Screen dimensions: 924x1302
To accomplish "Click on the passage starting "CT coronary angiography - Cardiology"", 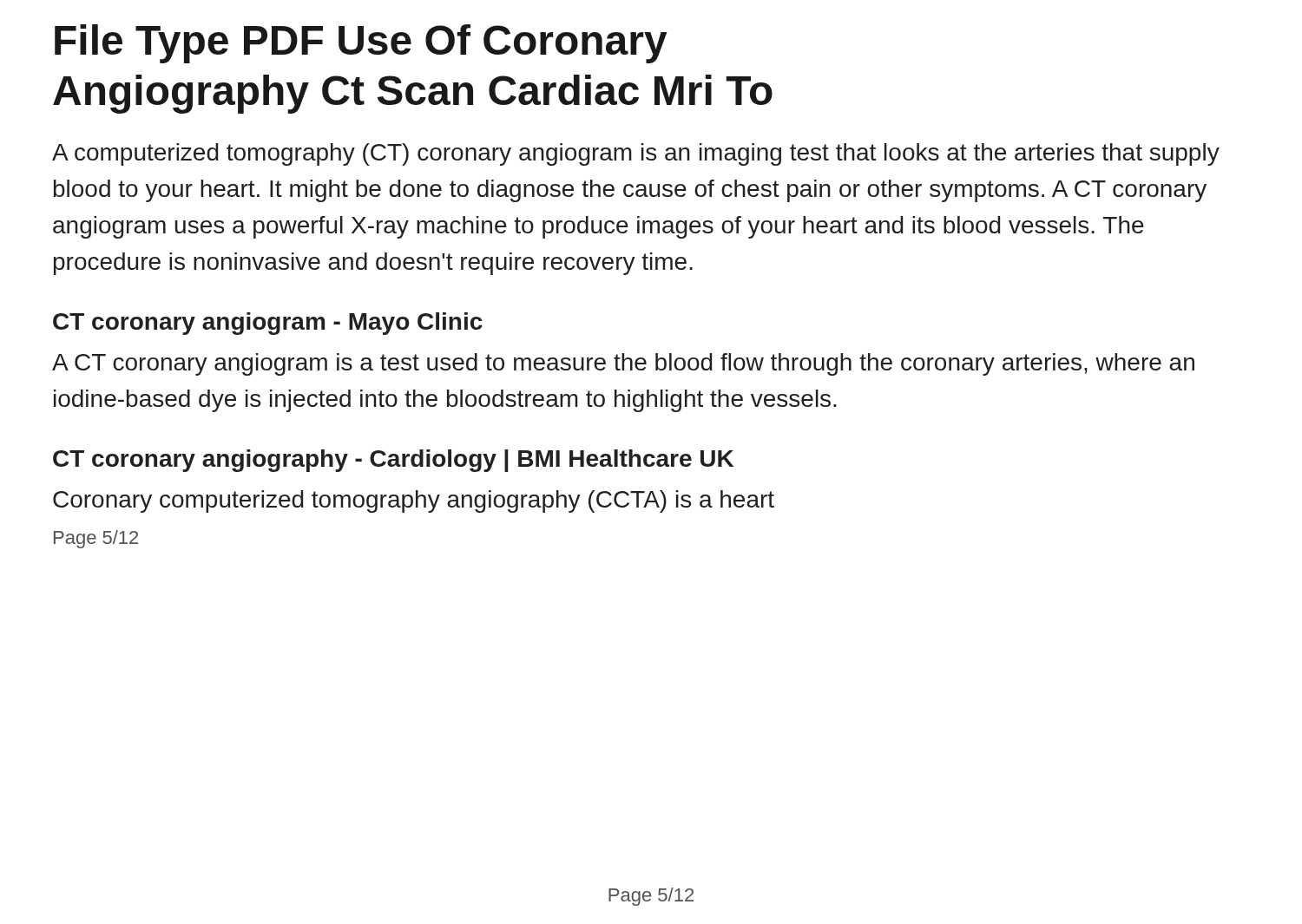I will point(393,459).
